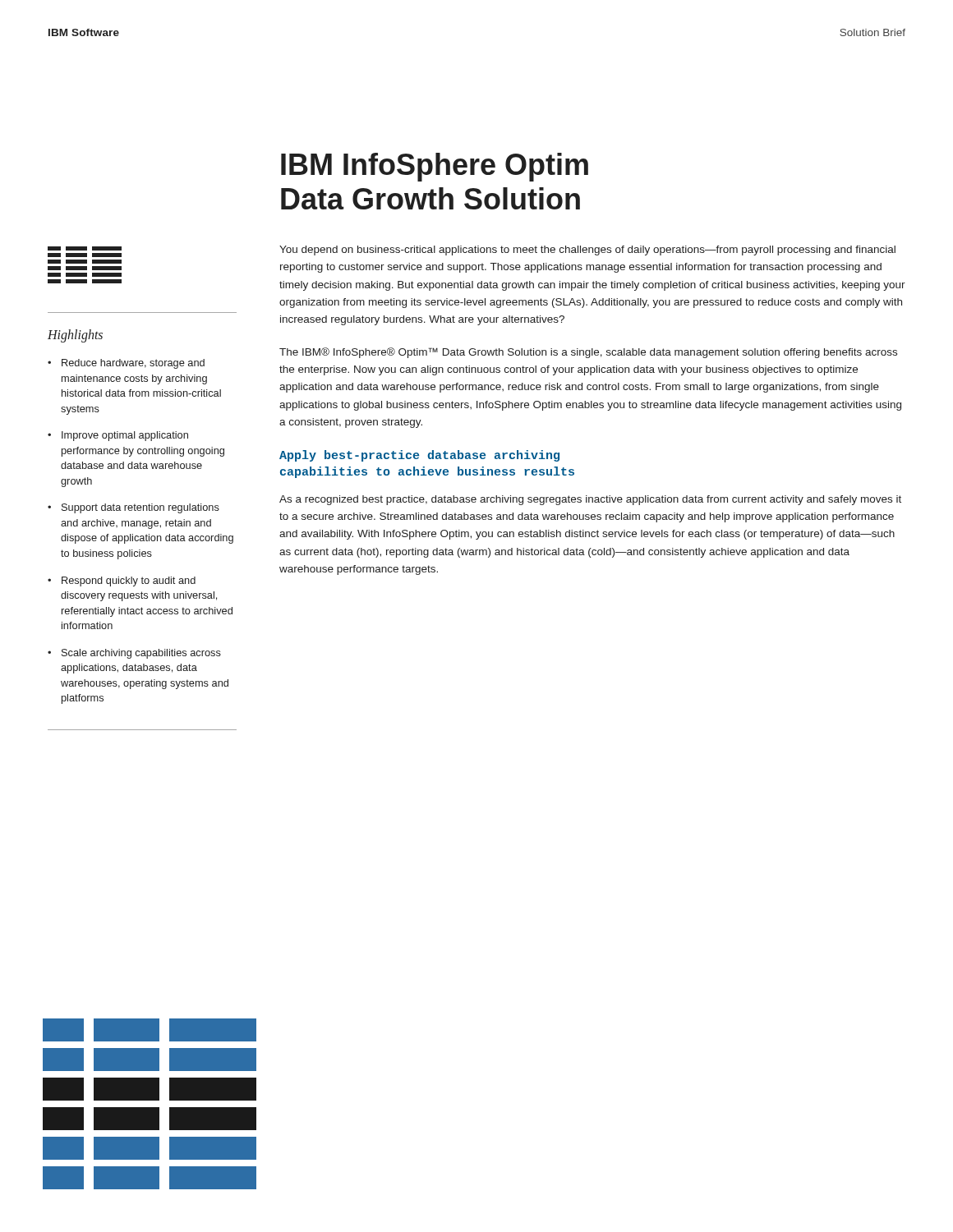This screenshot has height=1232, width=953.
Task: Locate the region starting "Scale archiving capabilities across"
Action: 145,675
